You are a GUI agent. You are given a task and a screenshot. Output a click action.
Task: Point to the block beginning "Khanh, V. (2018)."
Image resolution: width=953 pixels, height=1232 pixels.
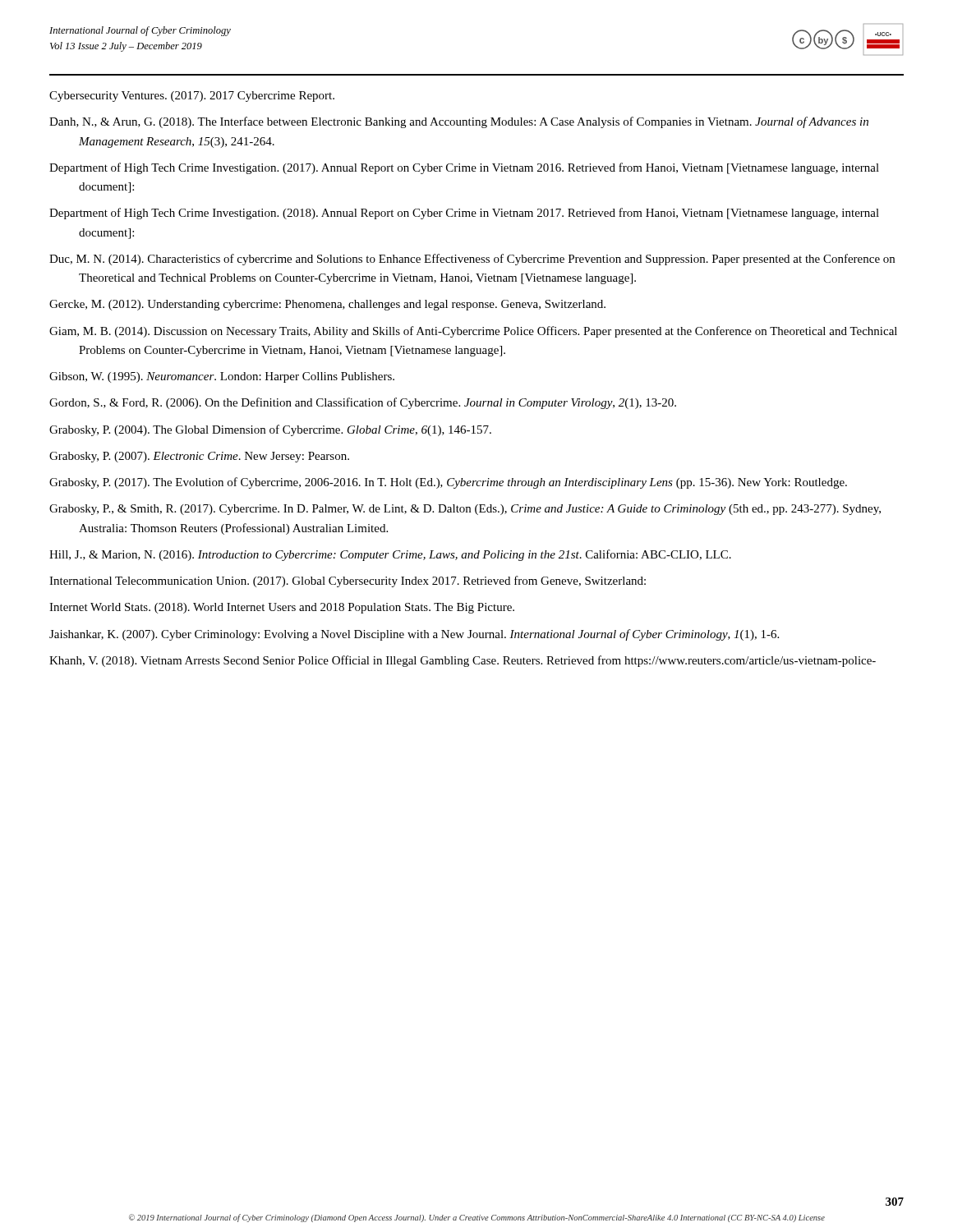(x=463, y=660)
